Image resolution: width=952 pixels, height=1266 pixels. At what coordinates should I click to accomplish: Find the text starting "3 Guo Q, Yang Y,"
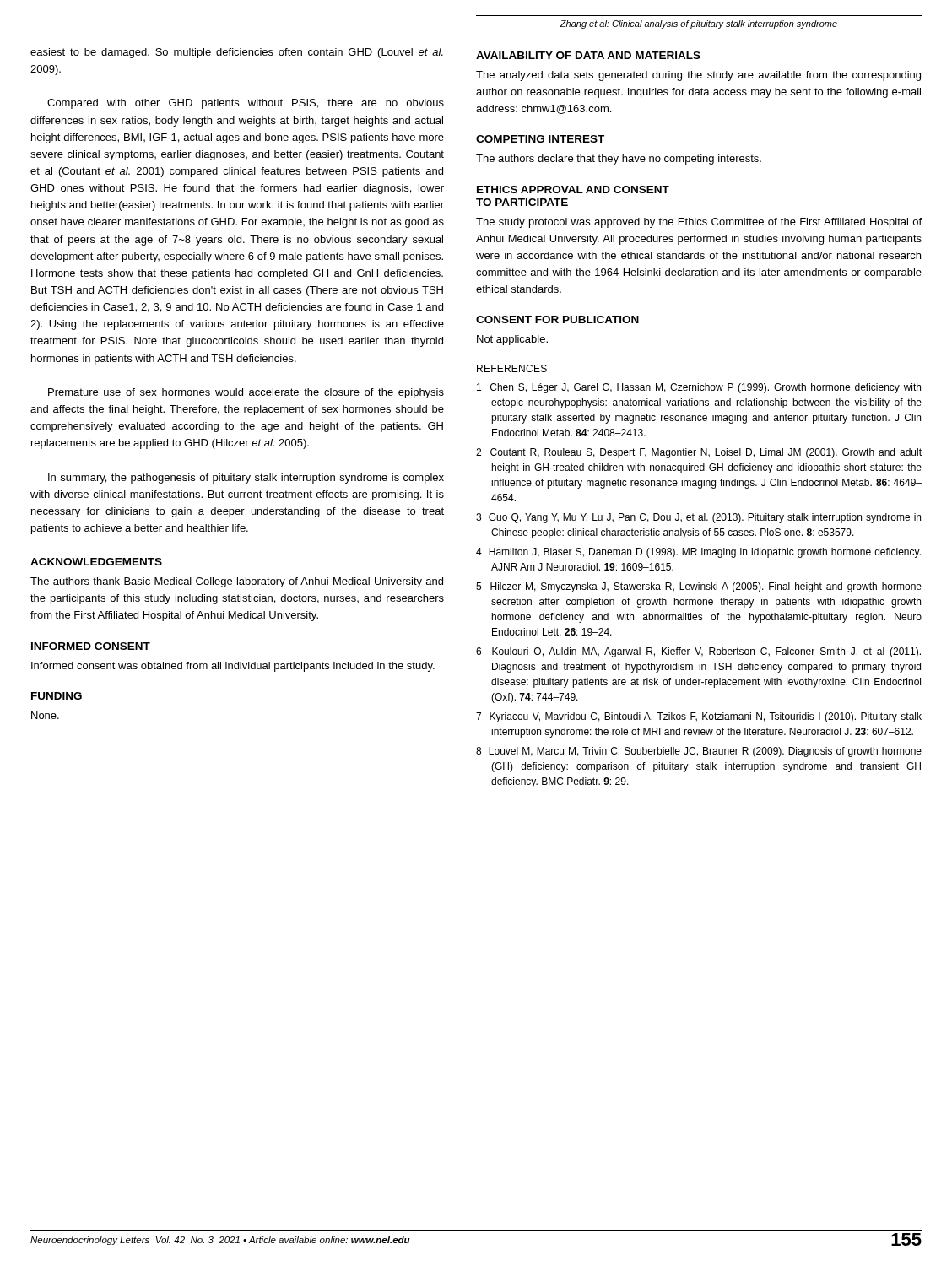[699, 525]
